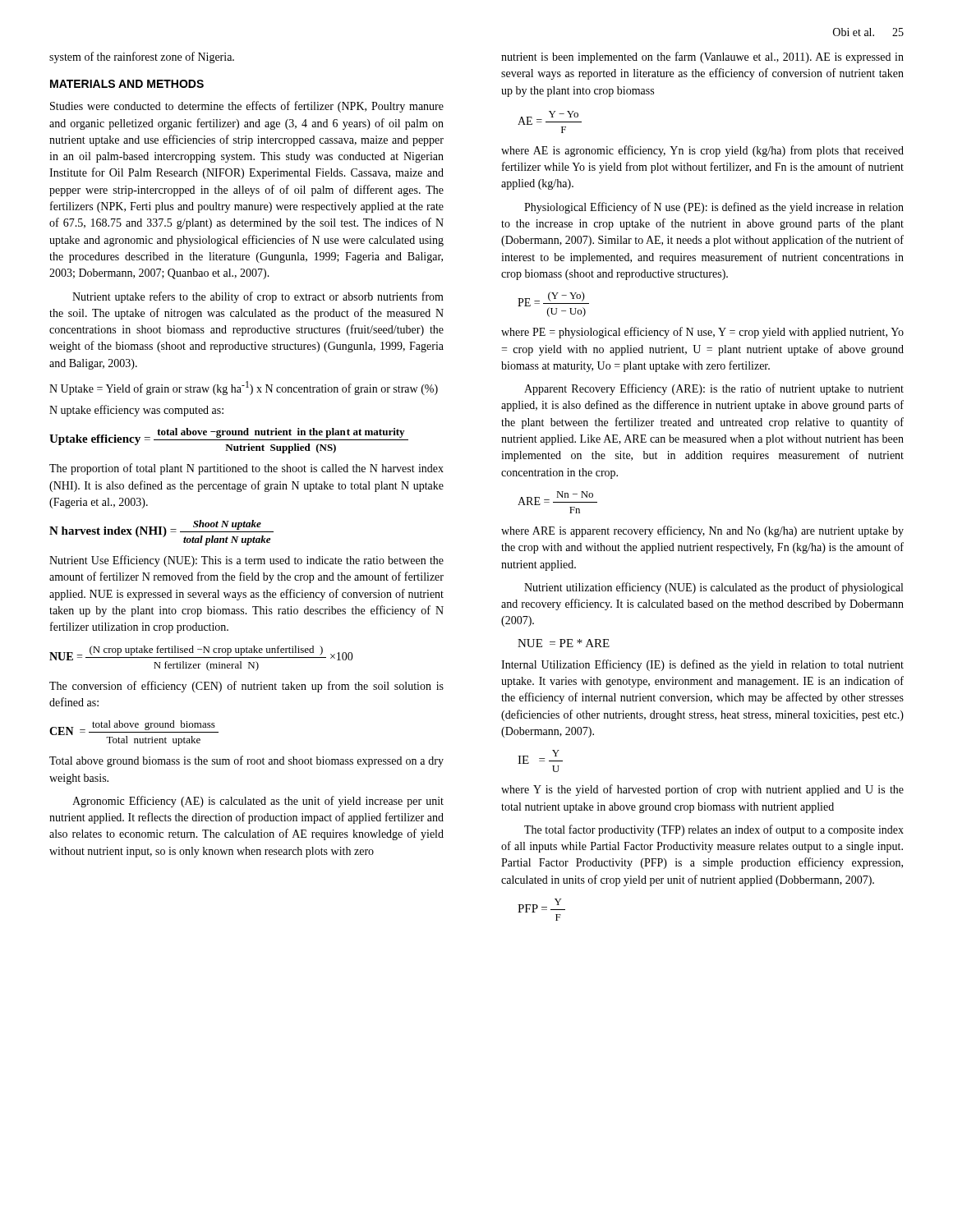Point to the block beginning "nutrient is been"
The height and width of the screenshot is (1232, 953).
pyautogui.click(x=702, y=74)
